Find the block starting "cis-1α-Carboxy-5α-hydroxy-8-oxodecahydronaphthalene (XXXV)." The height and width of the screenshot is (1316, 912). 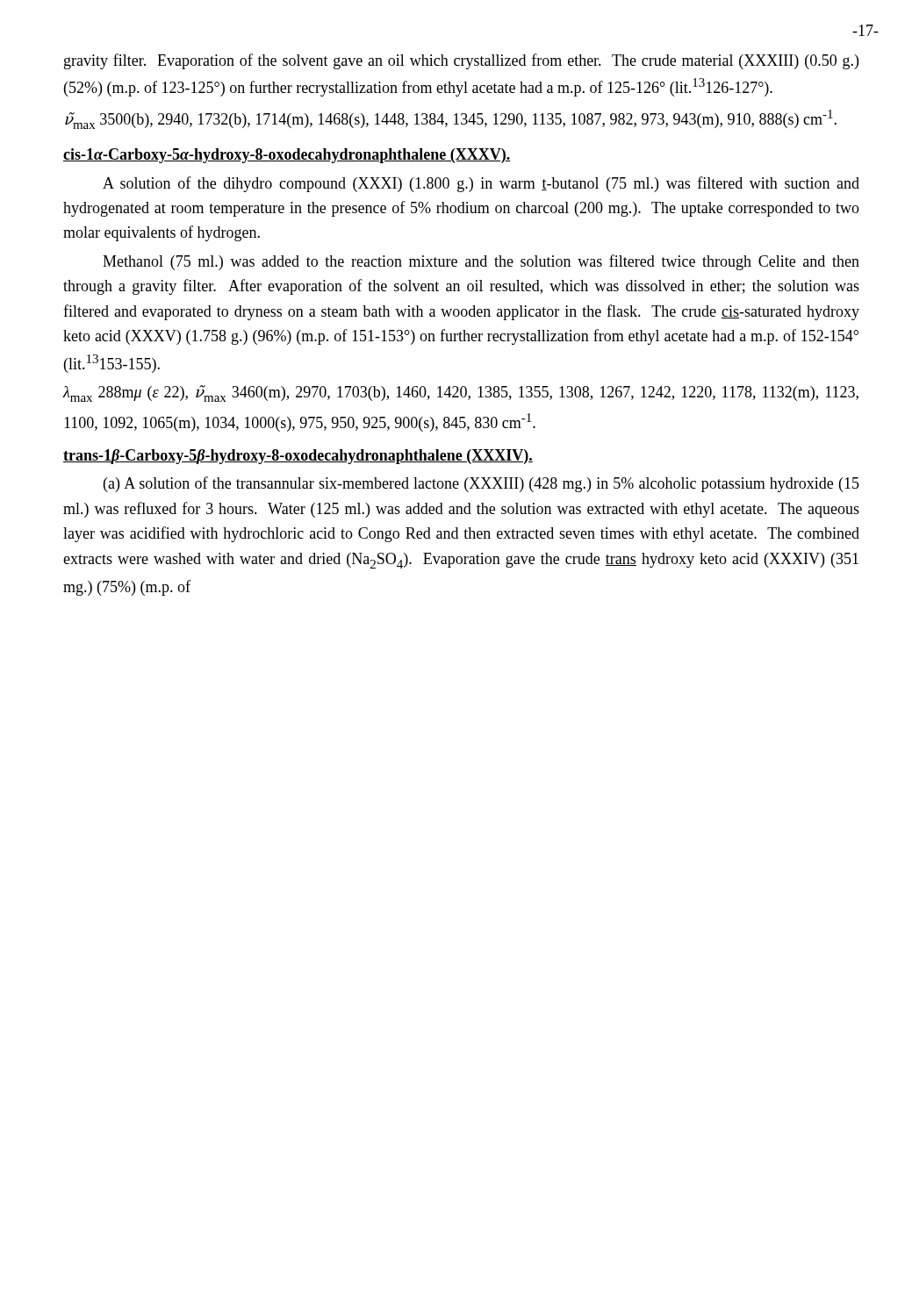click(287, 155)
